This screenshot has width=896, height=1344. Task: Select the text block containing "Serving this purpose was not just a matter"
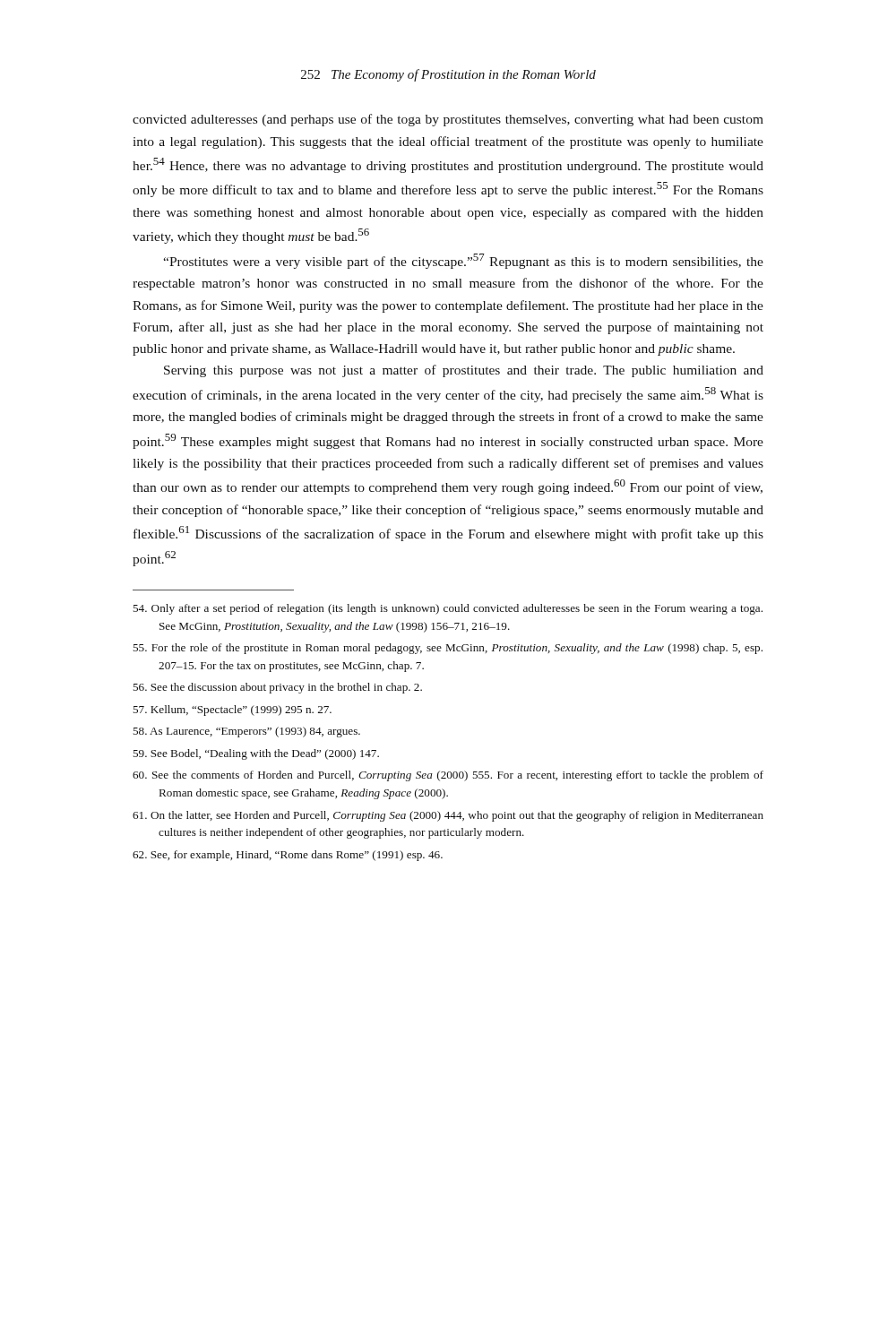click(x=448, y=465)
